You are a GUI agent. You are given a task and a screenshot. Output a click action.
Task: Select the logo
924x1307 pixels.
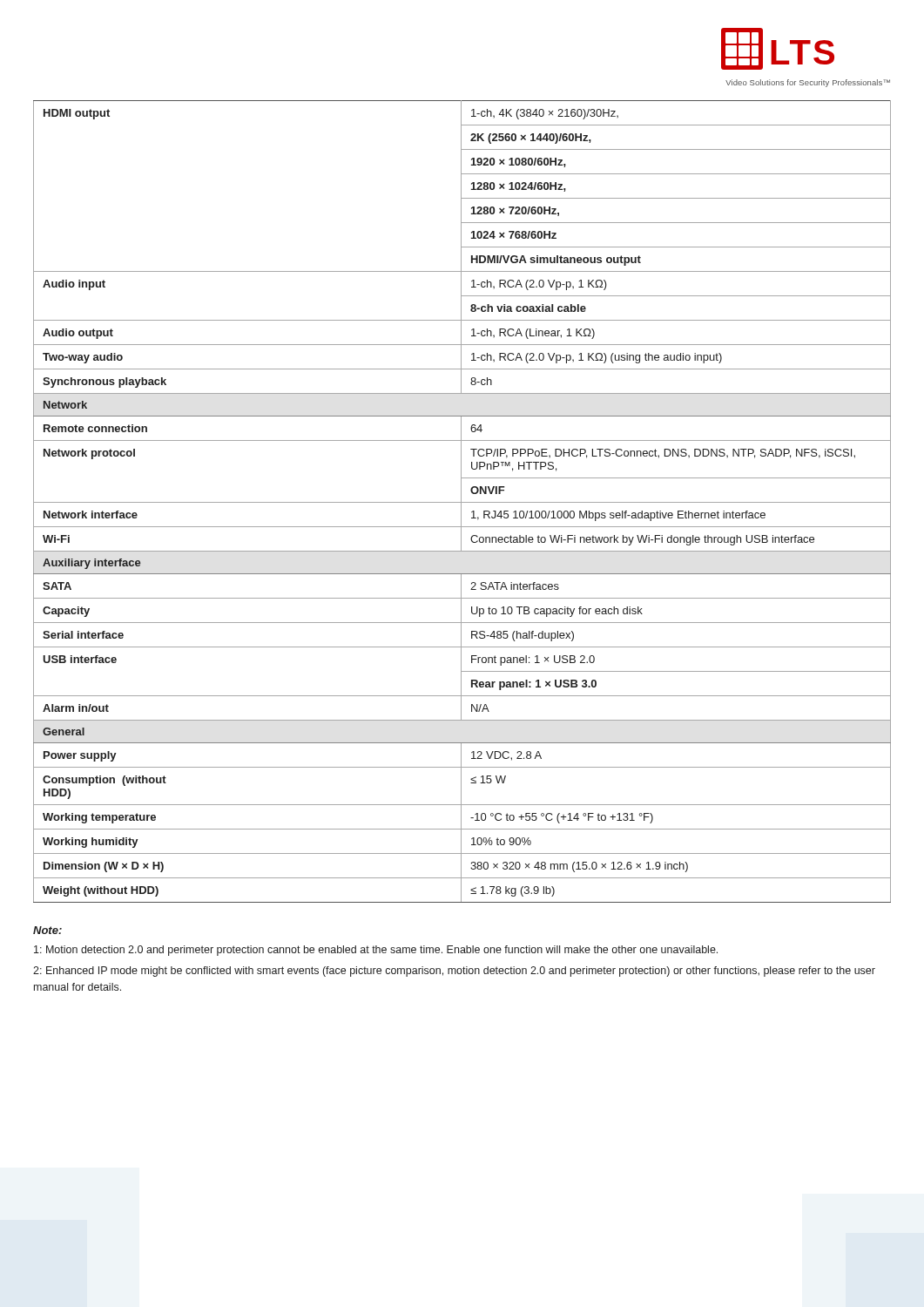click(795, 56)
